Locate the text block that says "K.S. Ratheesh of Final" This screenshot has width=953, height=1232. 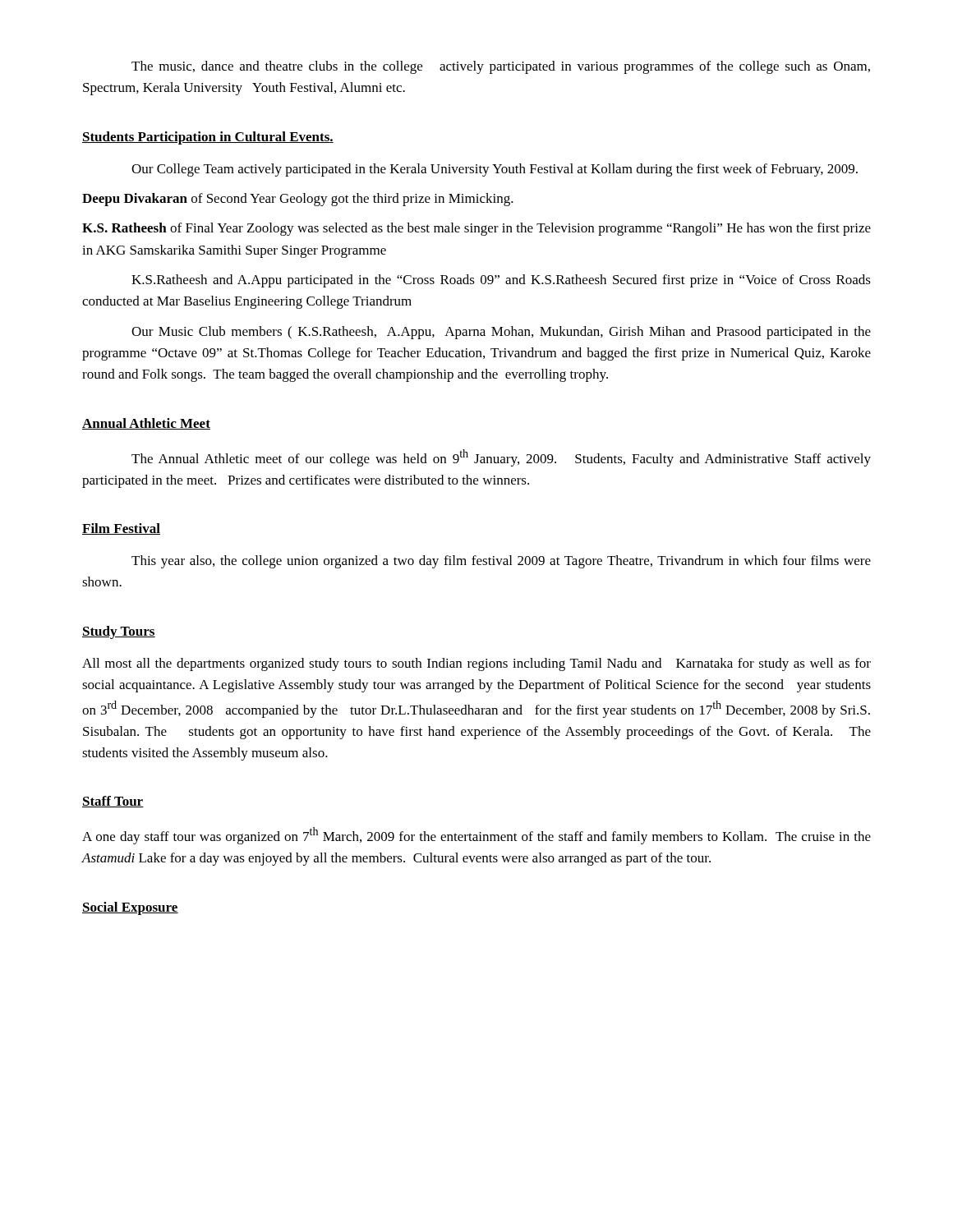pyautogui.click(x=476, y=240)
